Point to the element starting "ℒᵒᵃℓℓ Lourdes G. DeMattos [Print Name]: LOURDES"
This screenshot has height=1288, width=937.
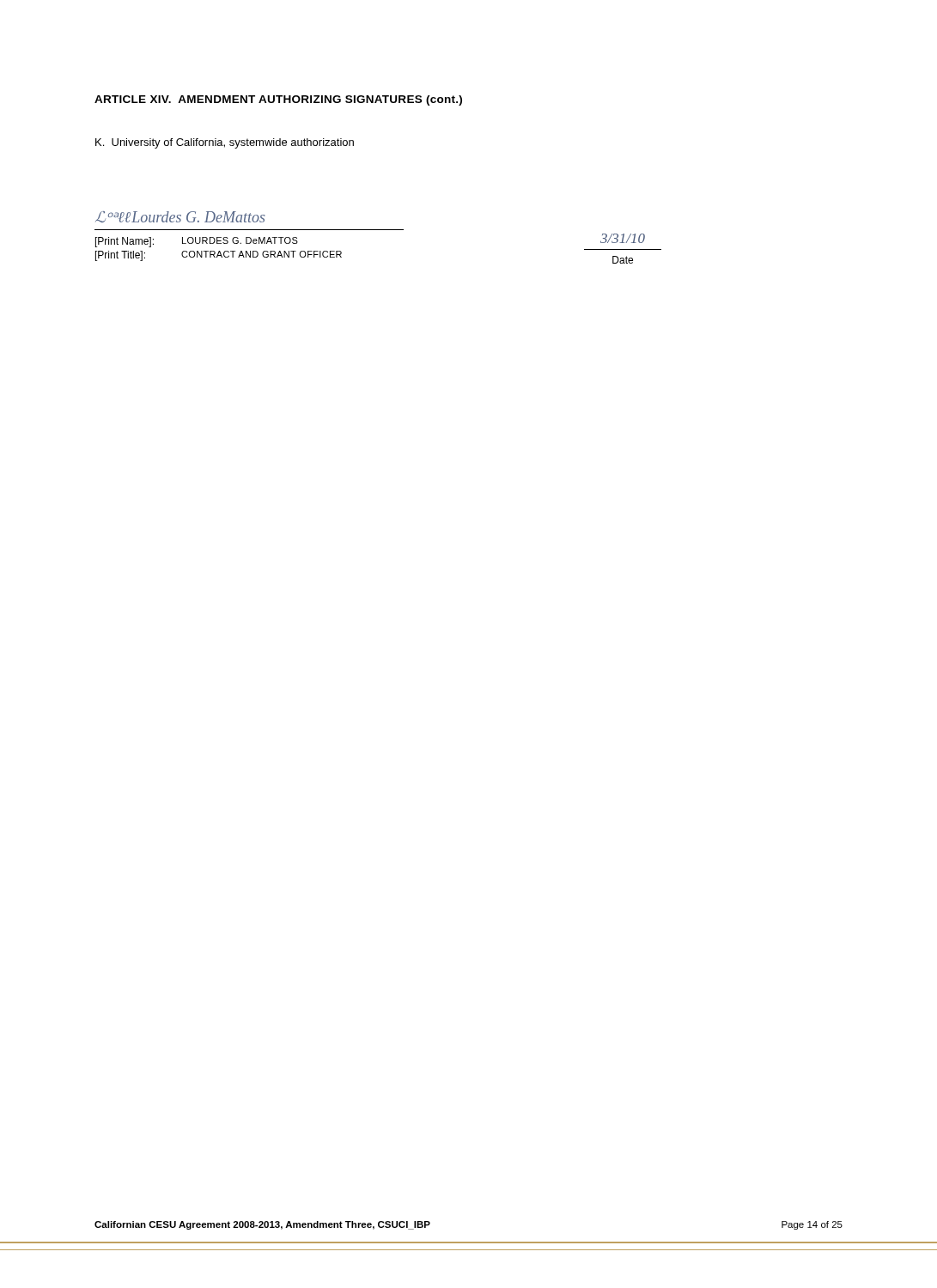318,234
